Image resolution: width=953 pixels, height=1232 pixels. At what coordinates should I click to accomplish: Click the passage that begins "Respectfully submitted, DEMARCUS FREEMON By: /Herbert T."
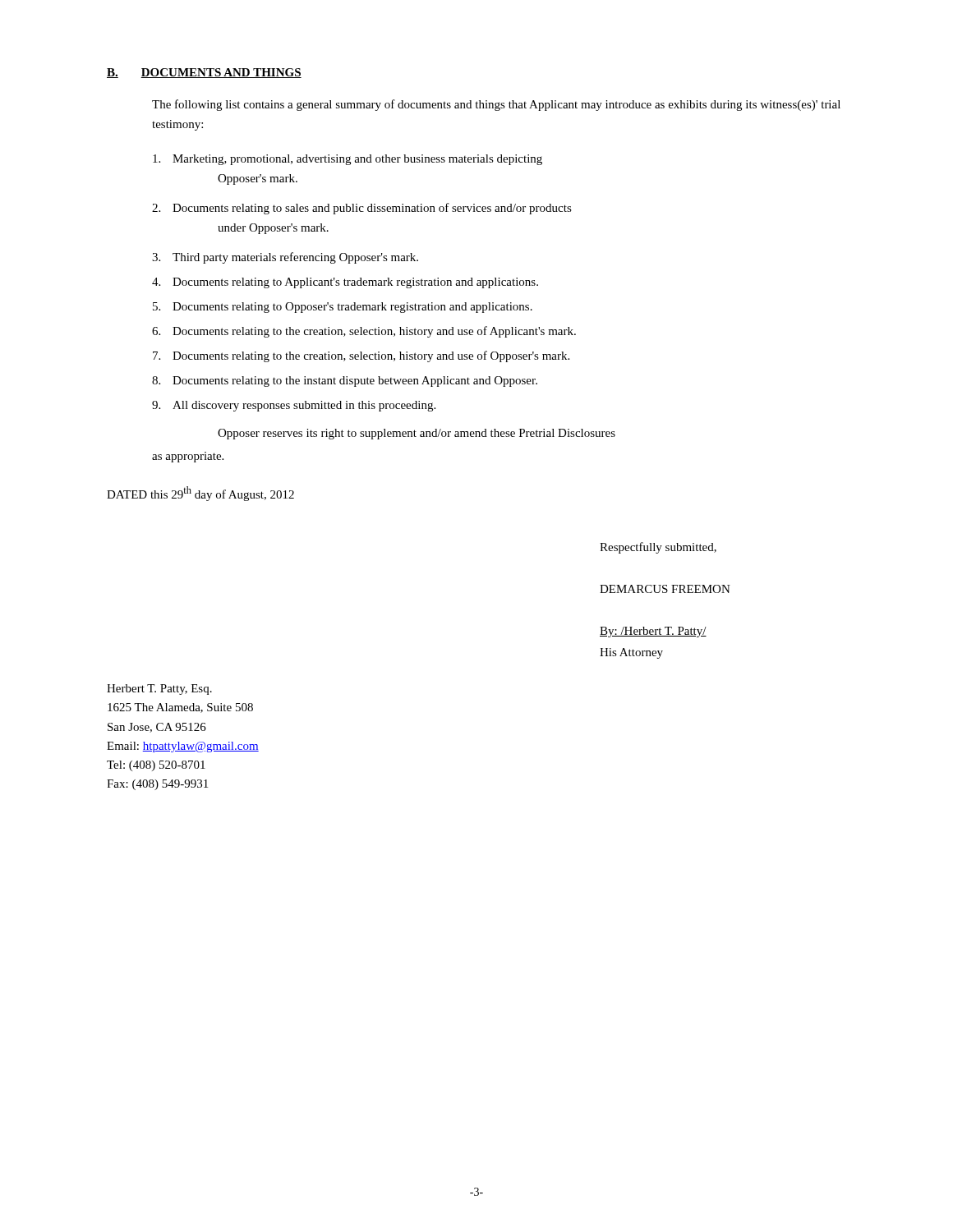[x=723, y=600]
